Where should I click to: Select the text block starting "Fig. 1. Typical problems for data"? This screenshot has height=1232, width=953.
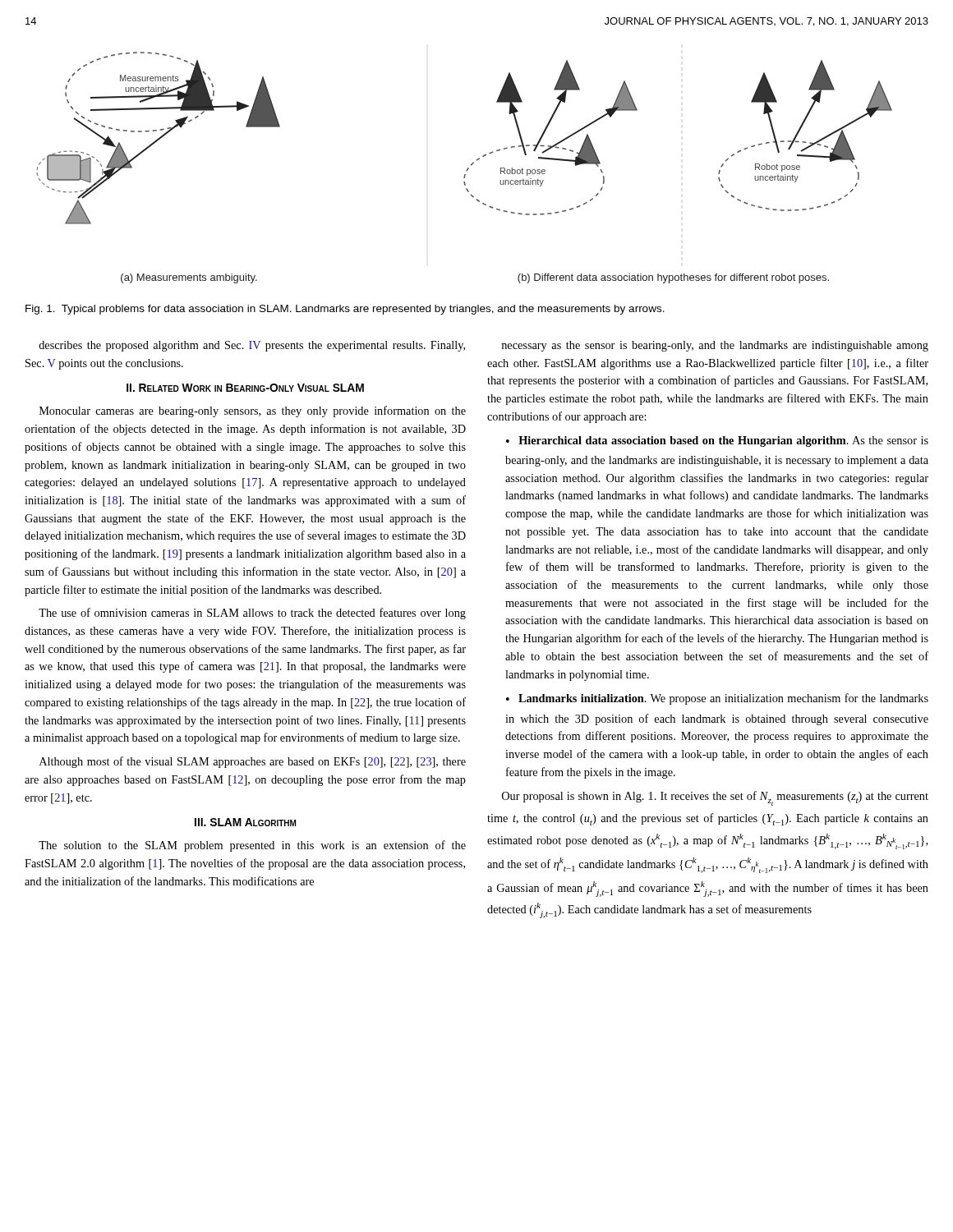[345, 308]
